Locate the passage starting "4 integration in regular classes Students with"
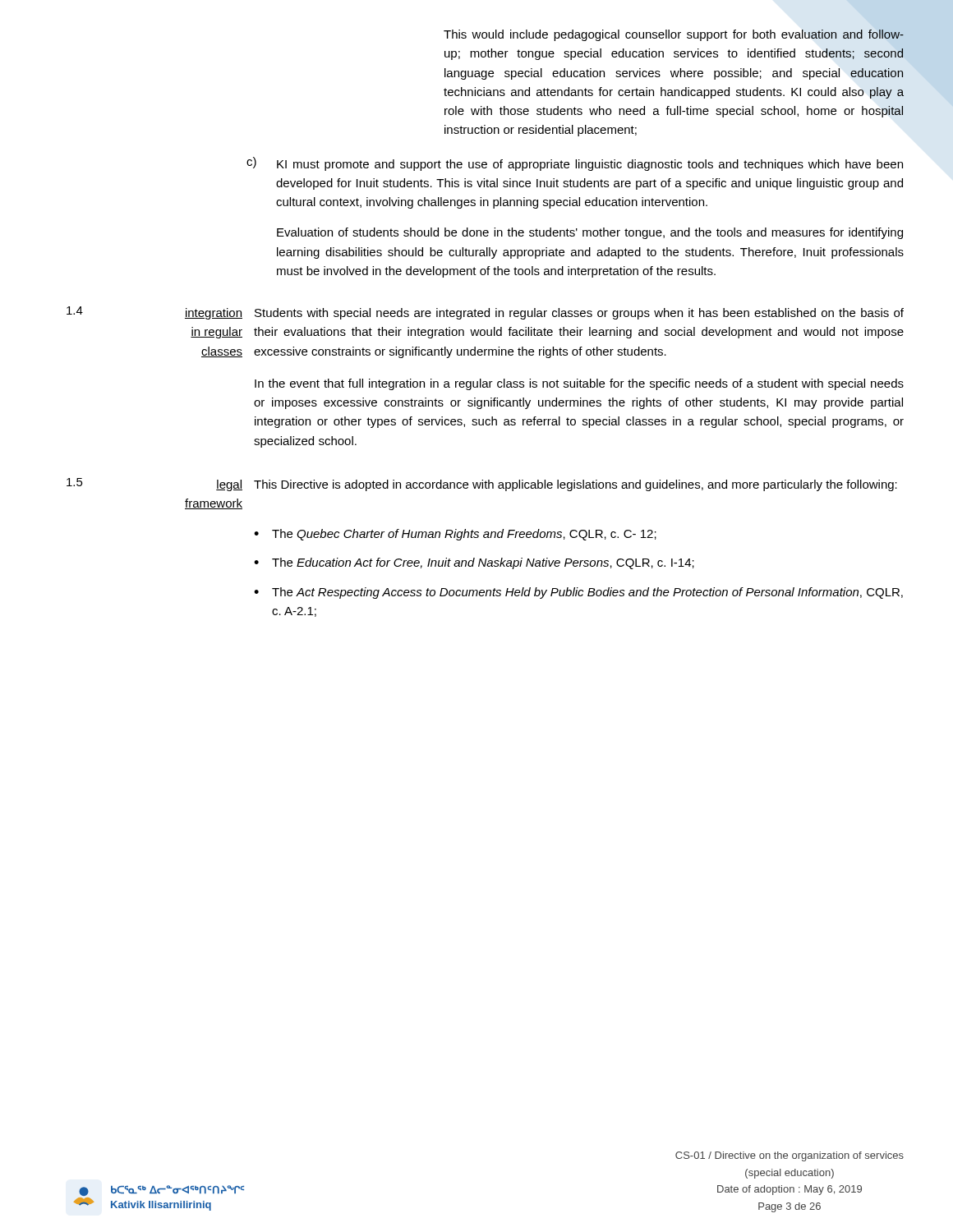Screen dimensions: 1232x953 tap(485, 332)
